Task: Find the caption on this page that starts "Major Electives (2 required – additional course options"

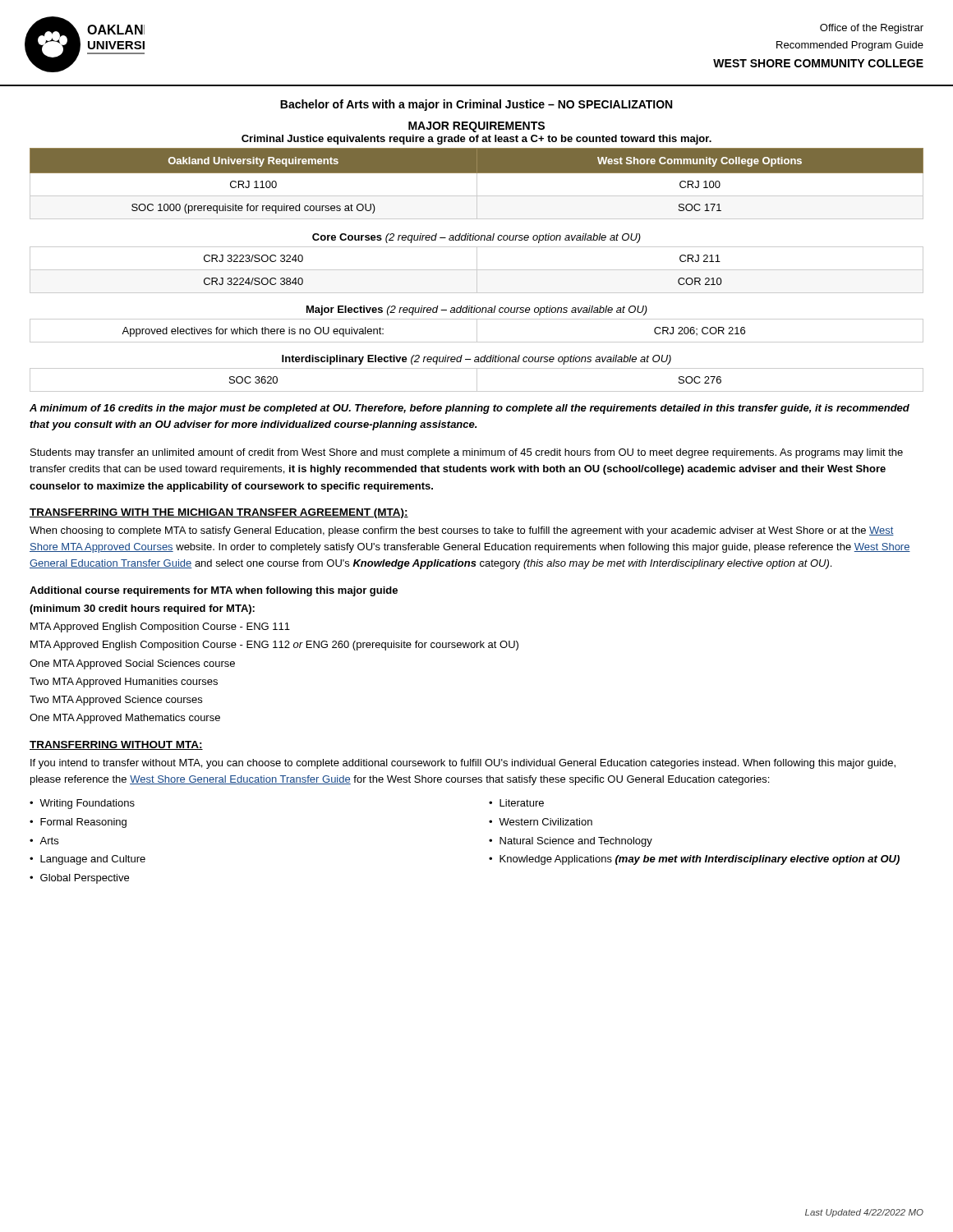Action: [x=476, y=309]
